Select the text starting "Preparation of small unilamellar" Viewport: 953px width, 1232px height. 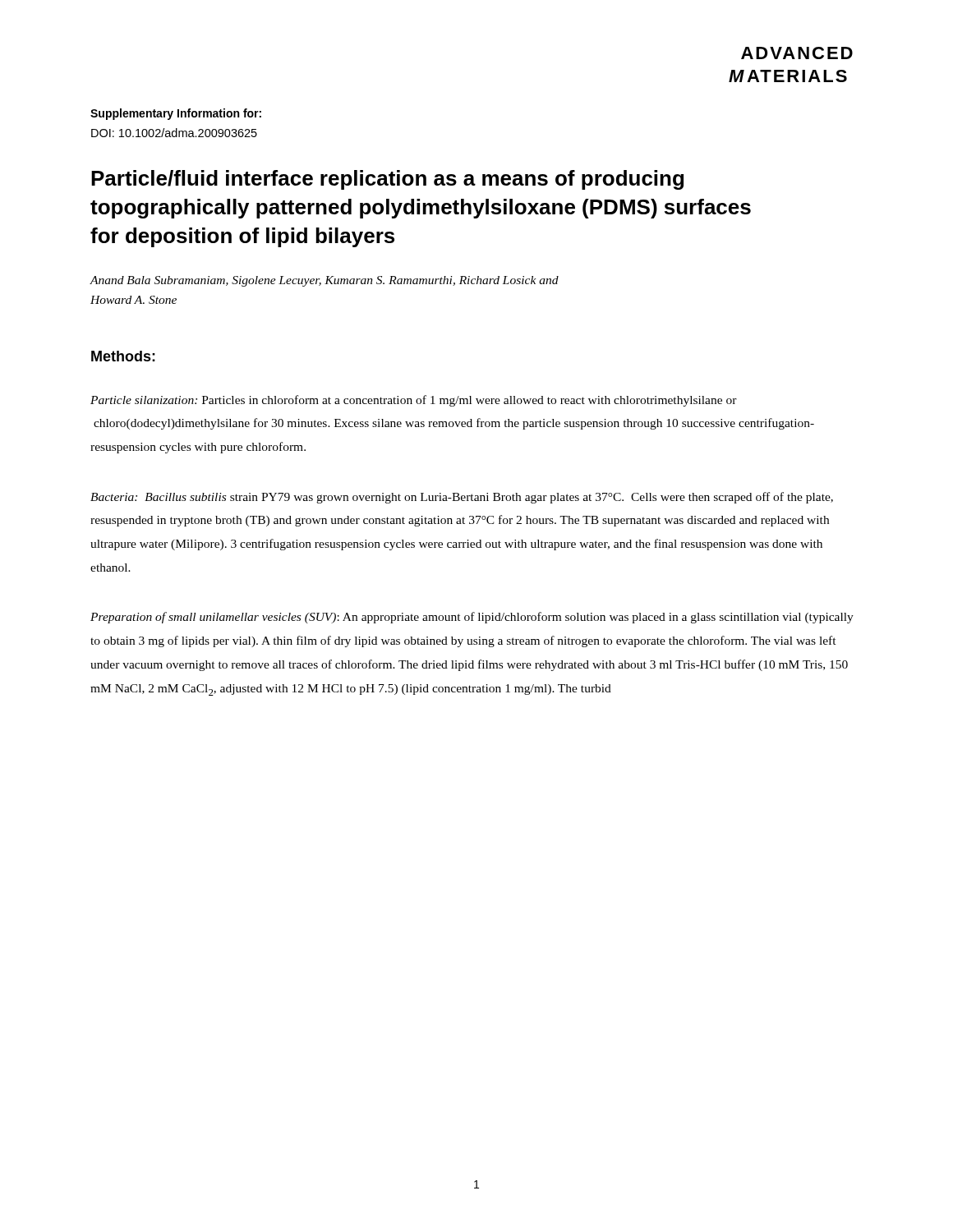(472, 654)
